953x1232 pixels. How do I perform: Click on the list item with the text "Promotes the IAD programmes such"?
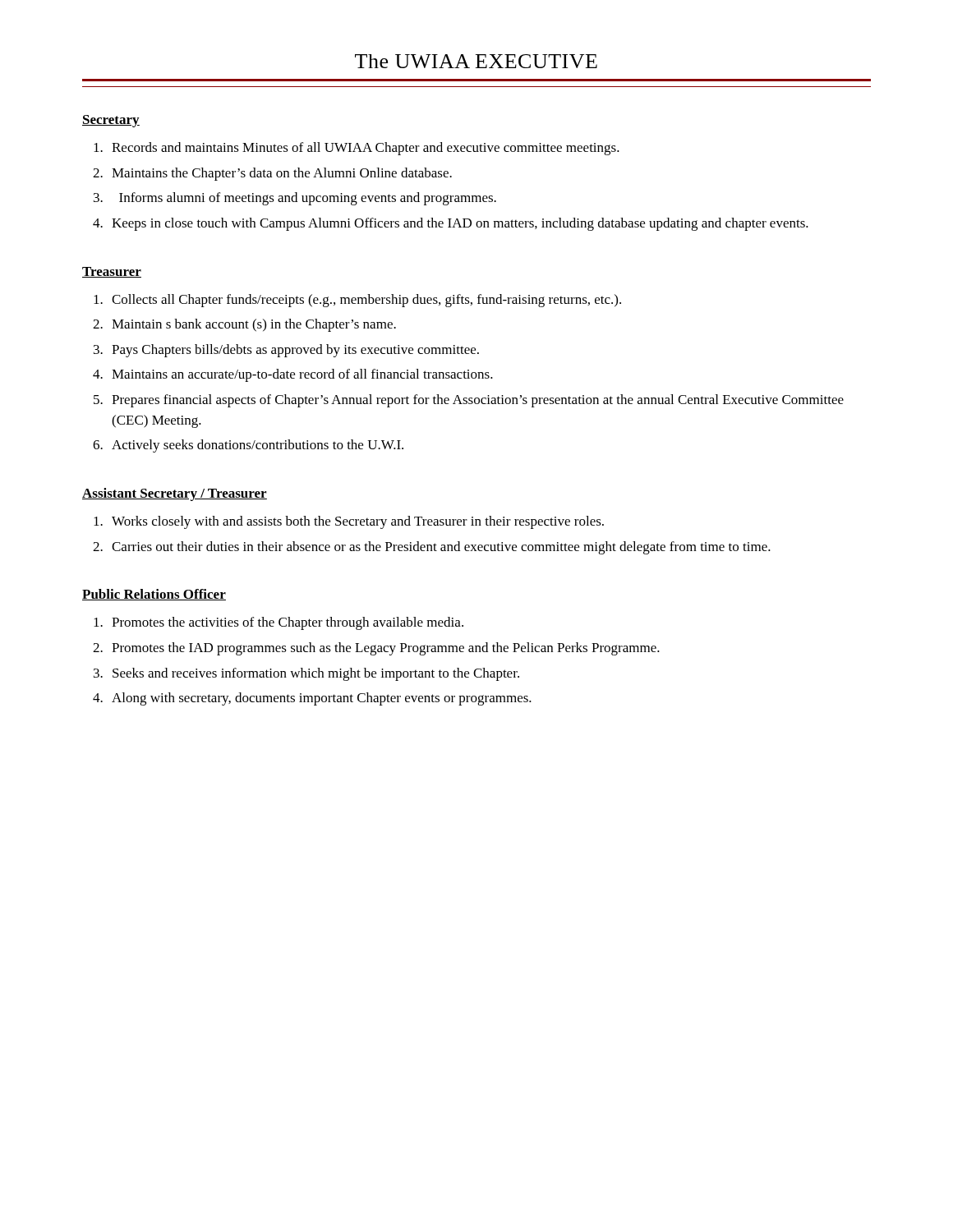(386, 648)
